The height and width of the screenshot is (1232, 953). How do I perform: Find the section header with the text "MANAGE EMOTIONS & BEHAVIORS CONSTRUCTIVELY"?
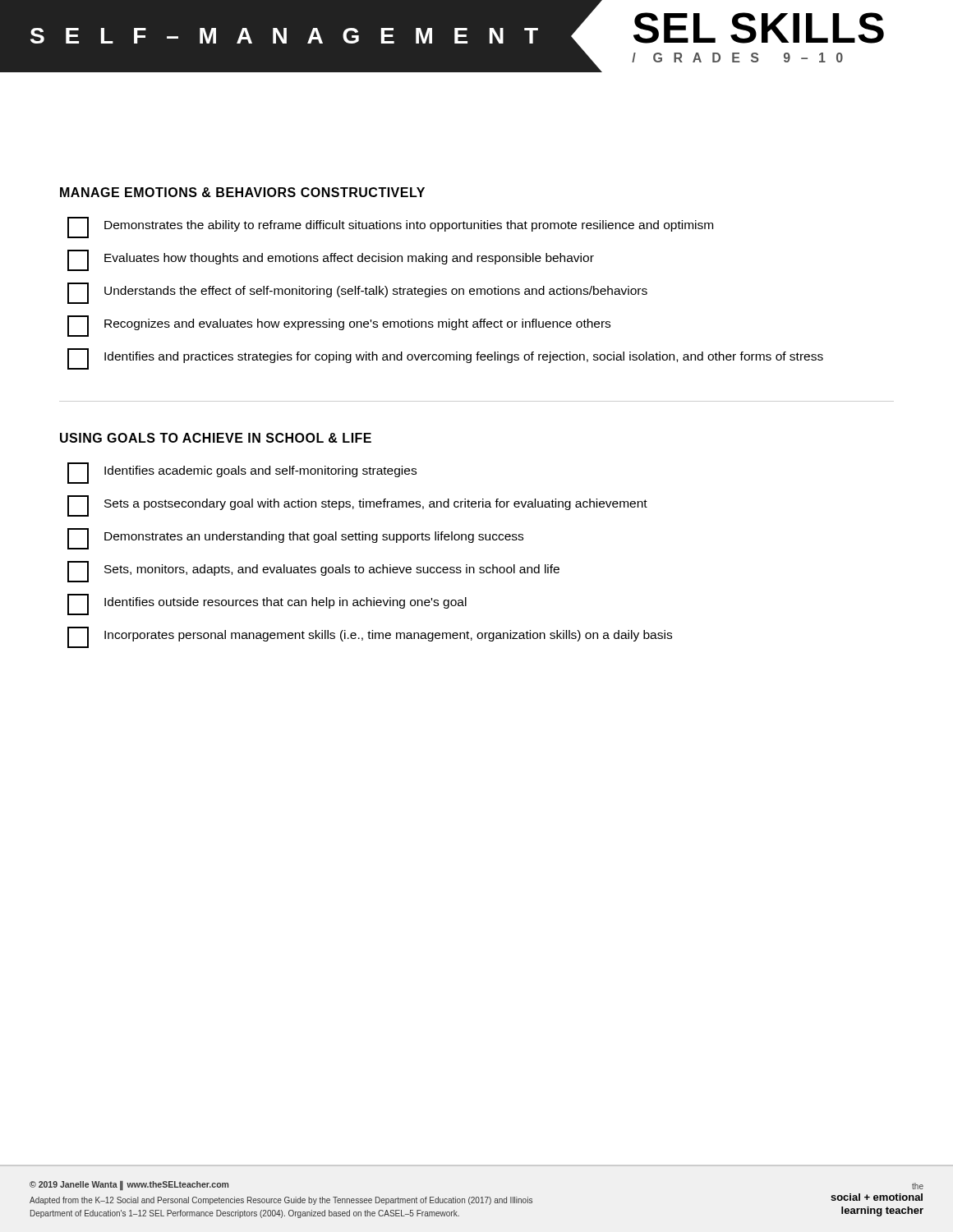[242, 193]
